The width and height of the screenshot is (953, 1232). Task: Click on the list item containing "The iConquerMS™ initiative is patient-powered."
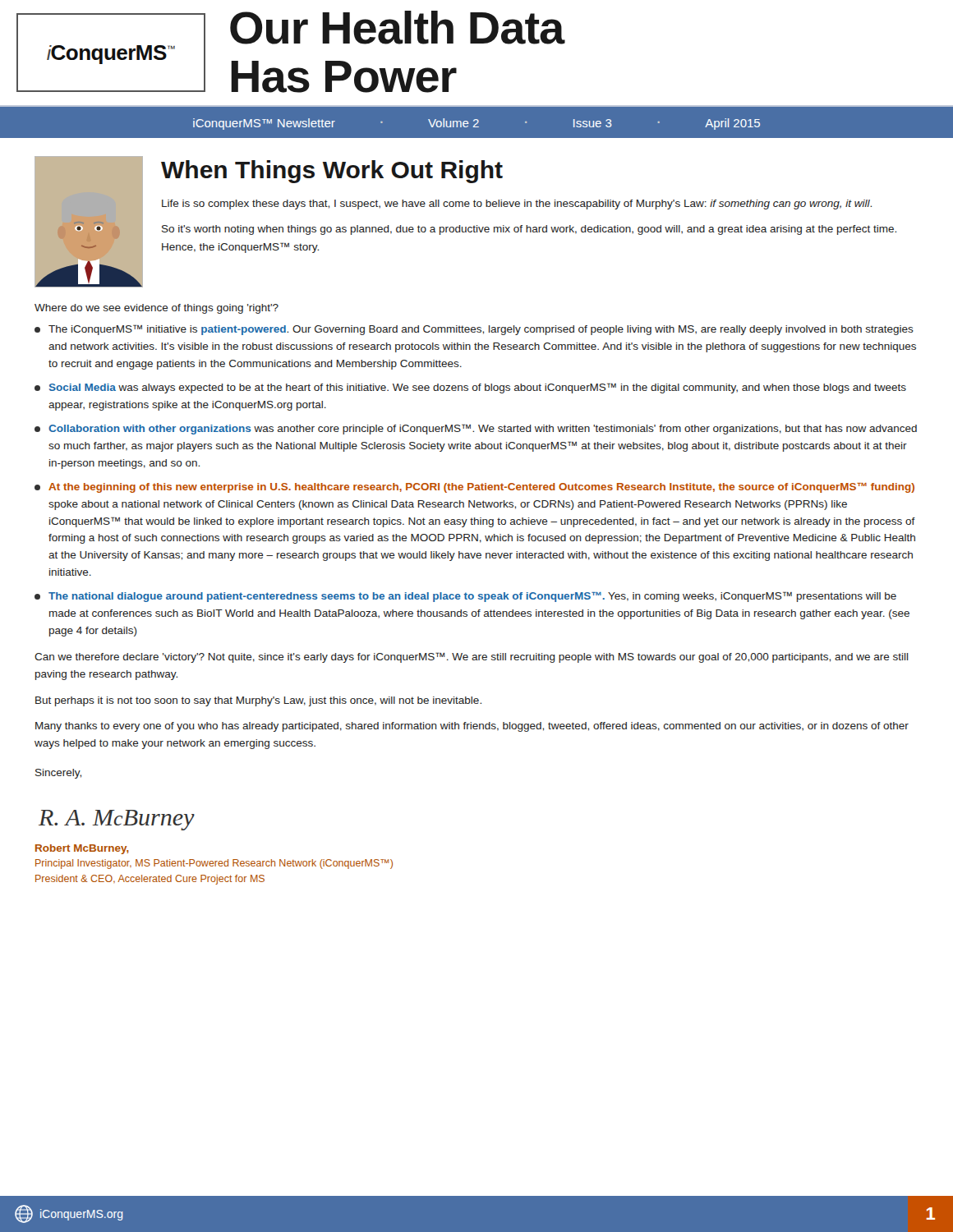tap(476, 347)
